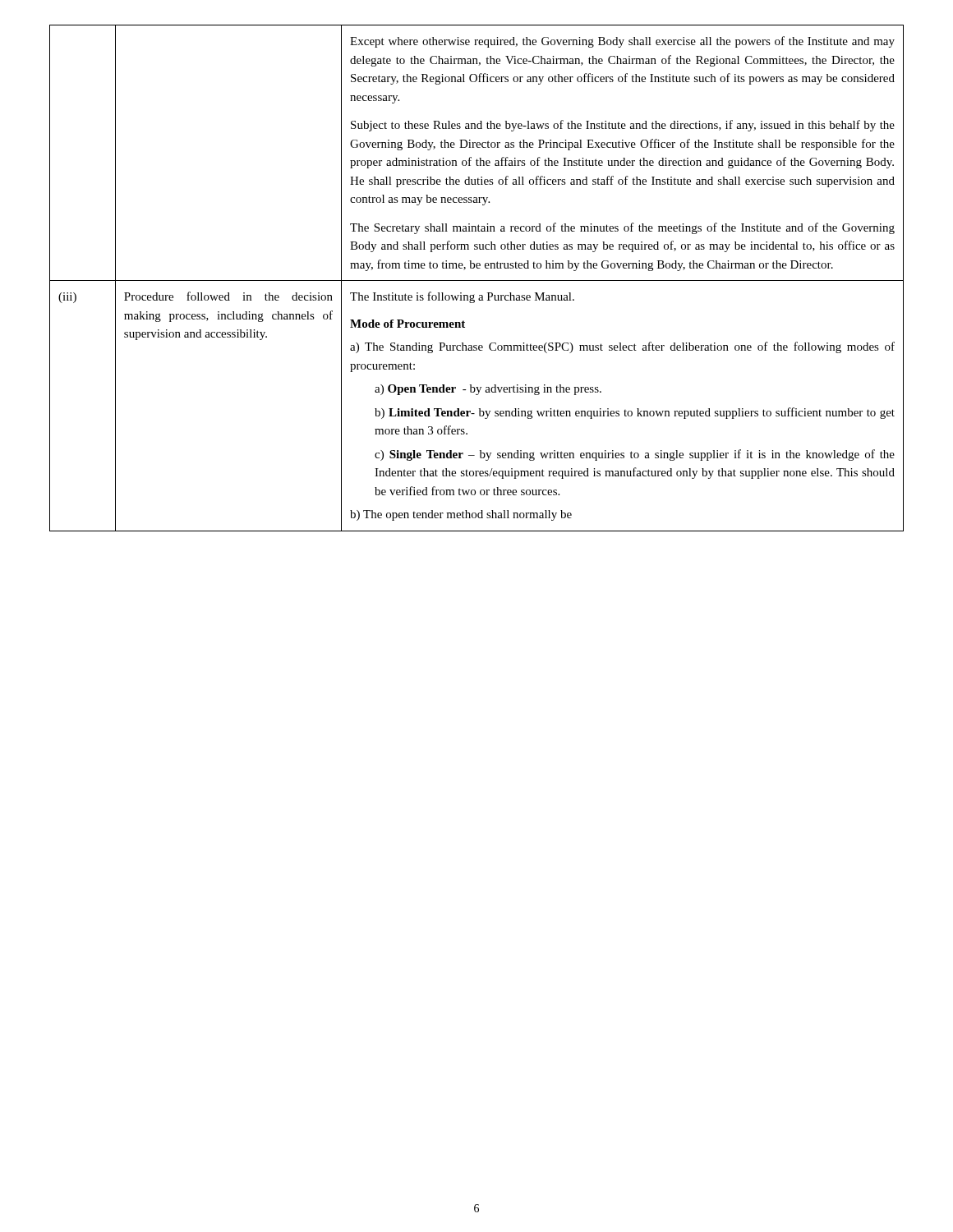Select the text that reads "The Institute is following a Purchase Manual."
953x1232 pixels.
coord(462,296)
